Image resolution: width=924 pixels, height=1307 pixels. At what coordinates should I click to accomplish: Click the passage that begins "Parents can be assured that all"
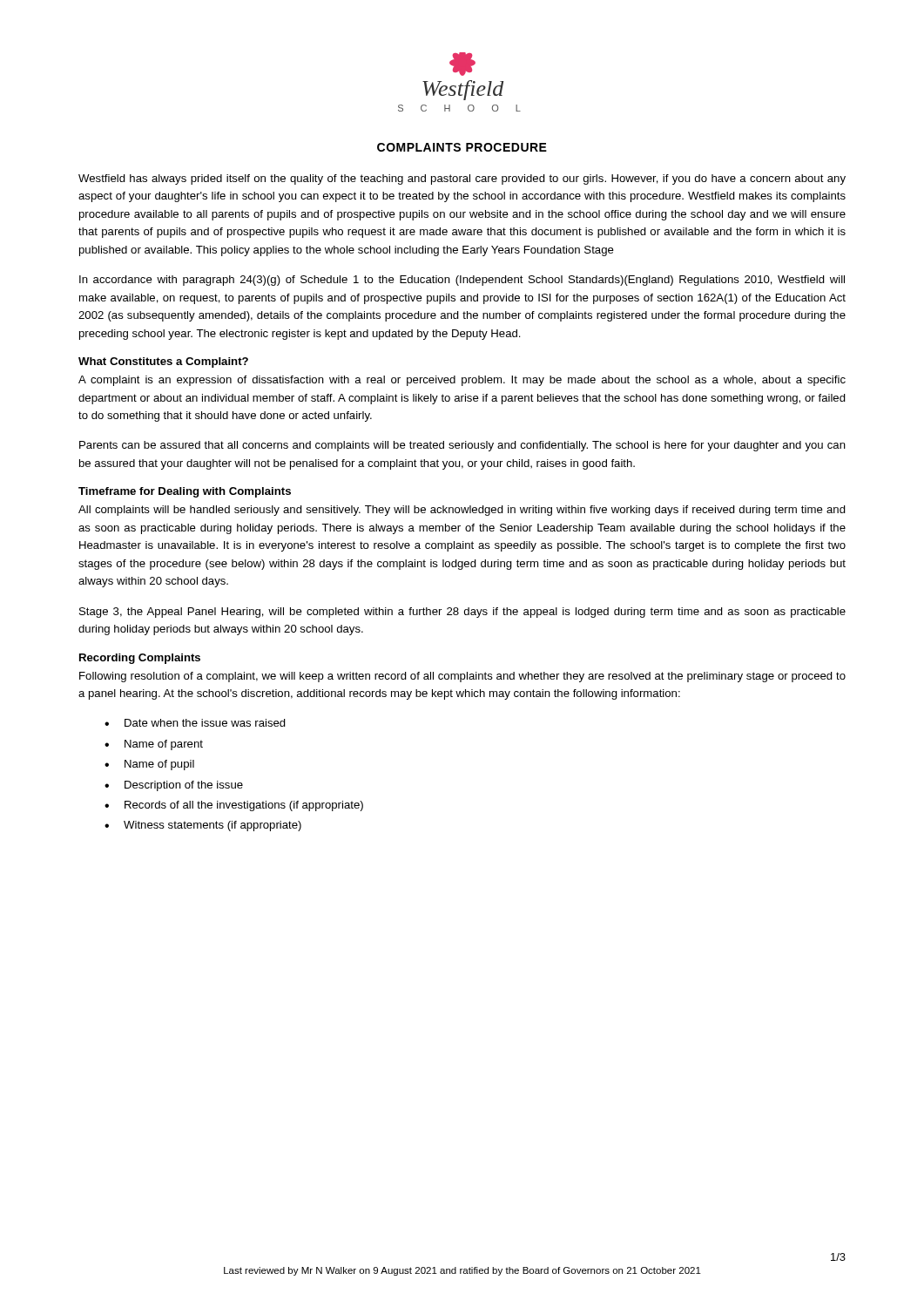462,454
